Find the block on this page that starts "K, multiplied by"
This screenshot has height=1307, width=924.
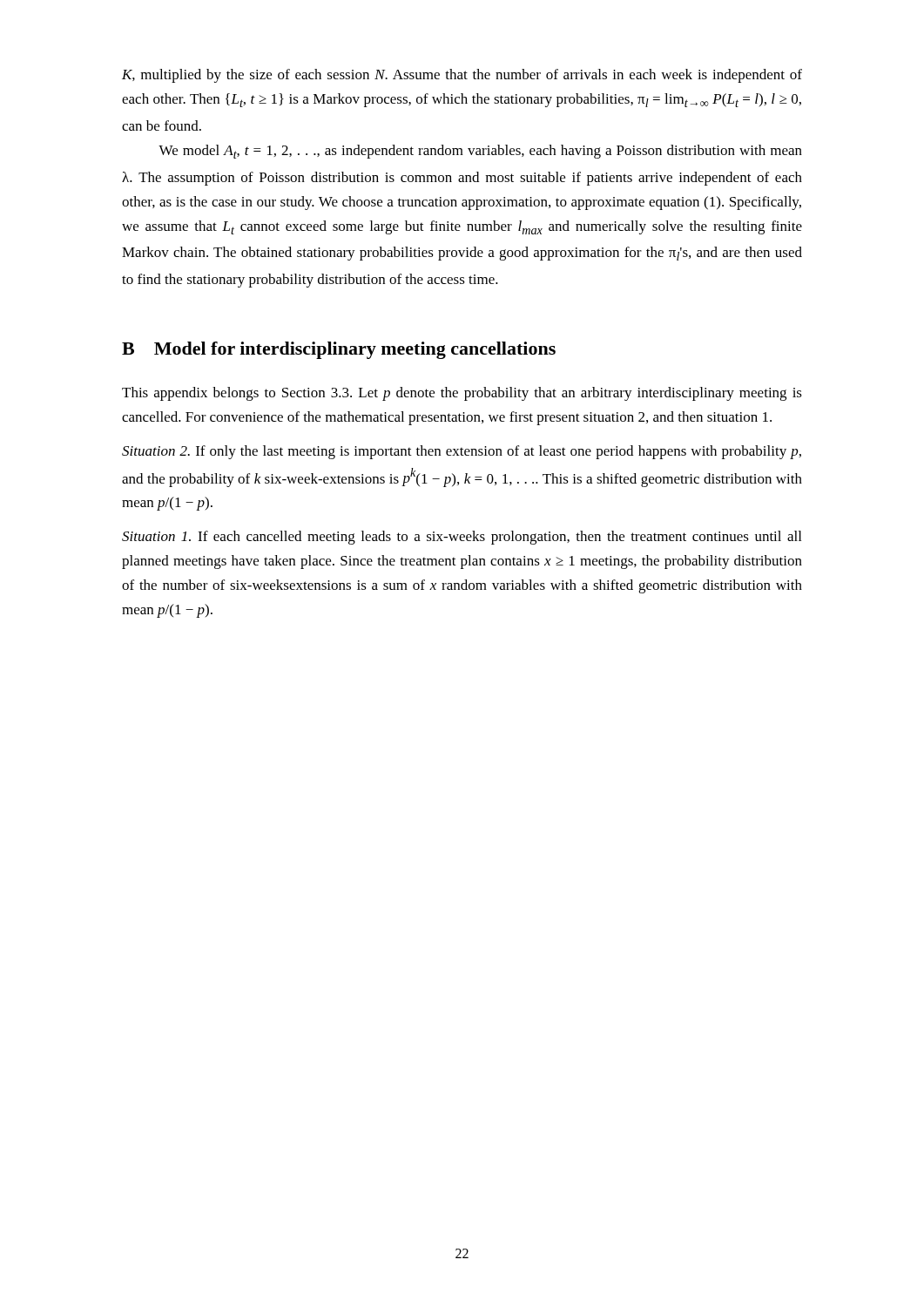[462, 177]
